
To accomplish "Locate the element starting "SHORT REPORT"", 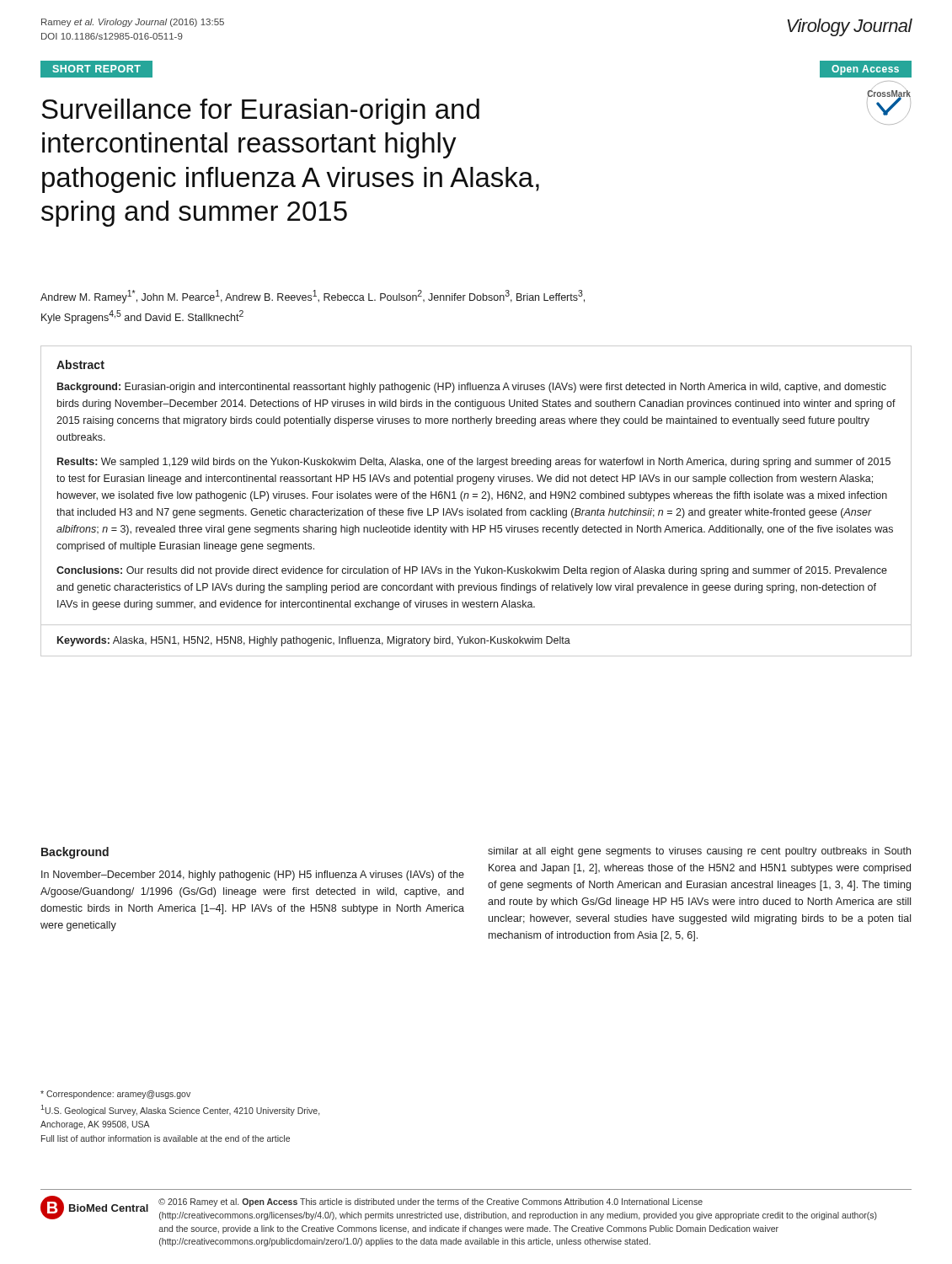I will pos(97,69).
